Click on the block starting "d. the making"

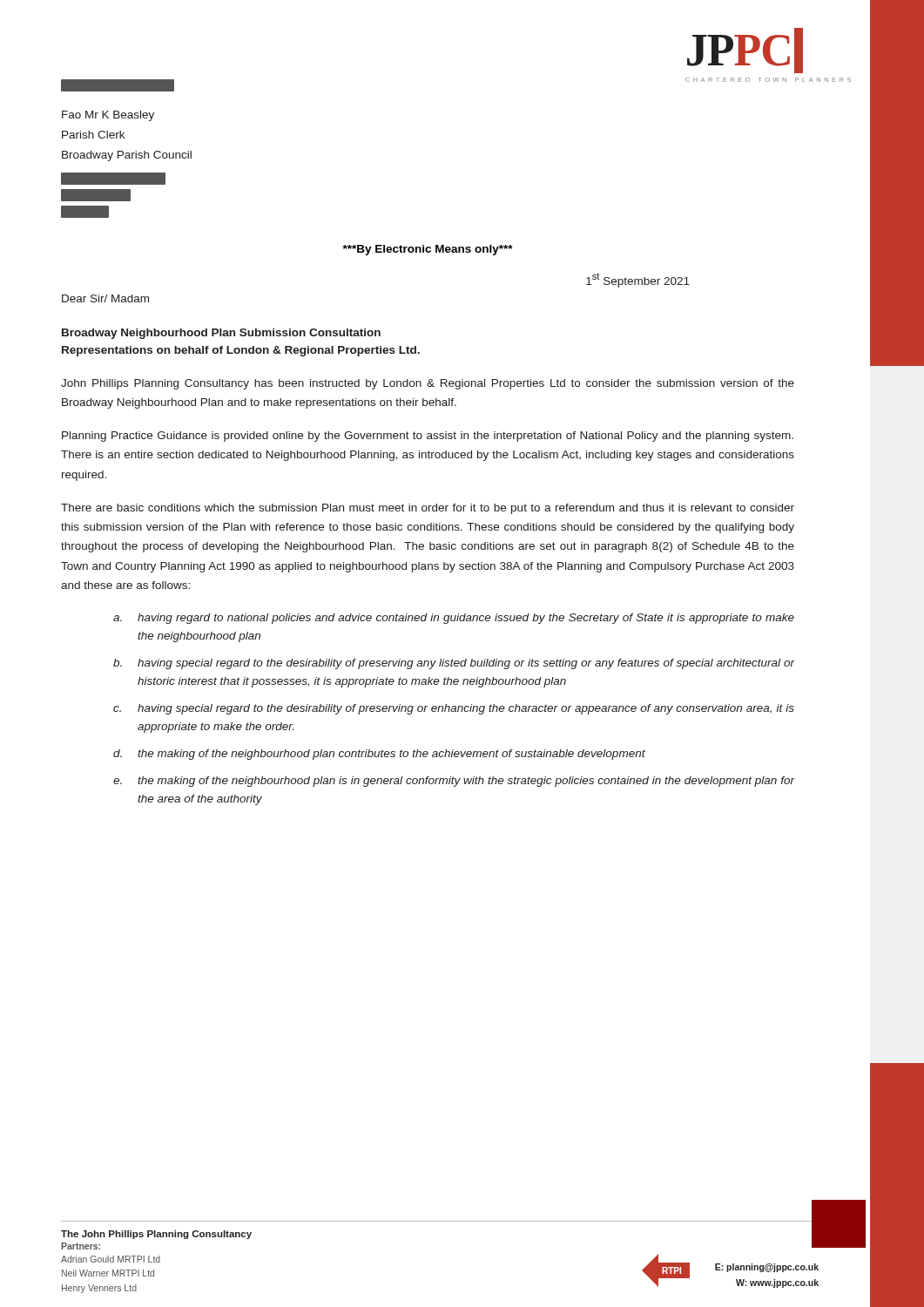[454, 754]
